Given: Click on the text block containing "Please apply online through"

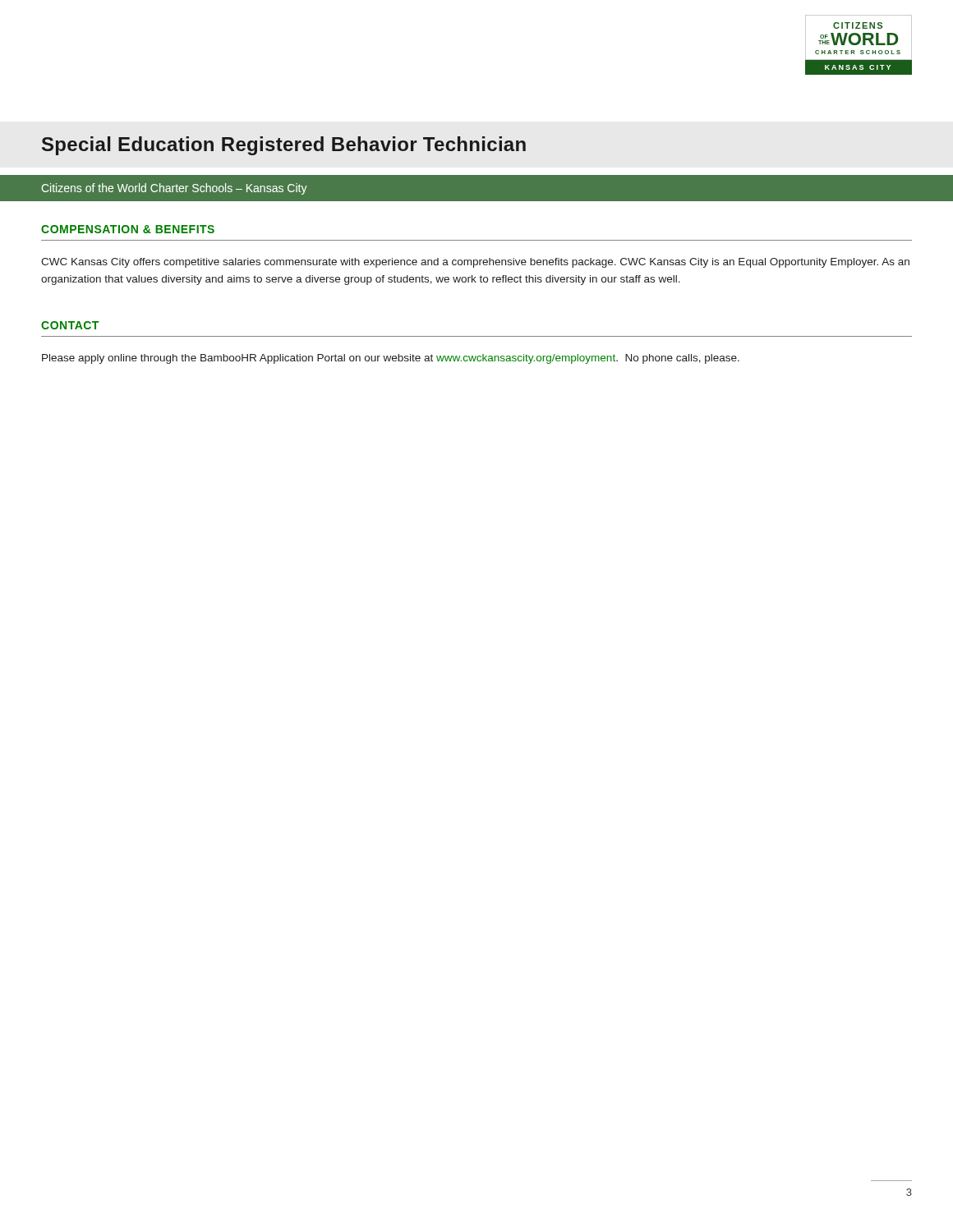Looking at the screenshot, I should pyautogui.click(x=391, y=358).
